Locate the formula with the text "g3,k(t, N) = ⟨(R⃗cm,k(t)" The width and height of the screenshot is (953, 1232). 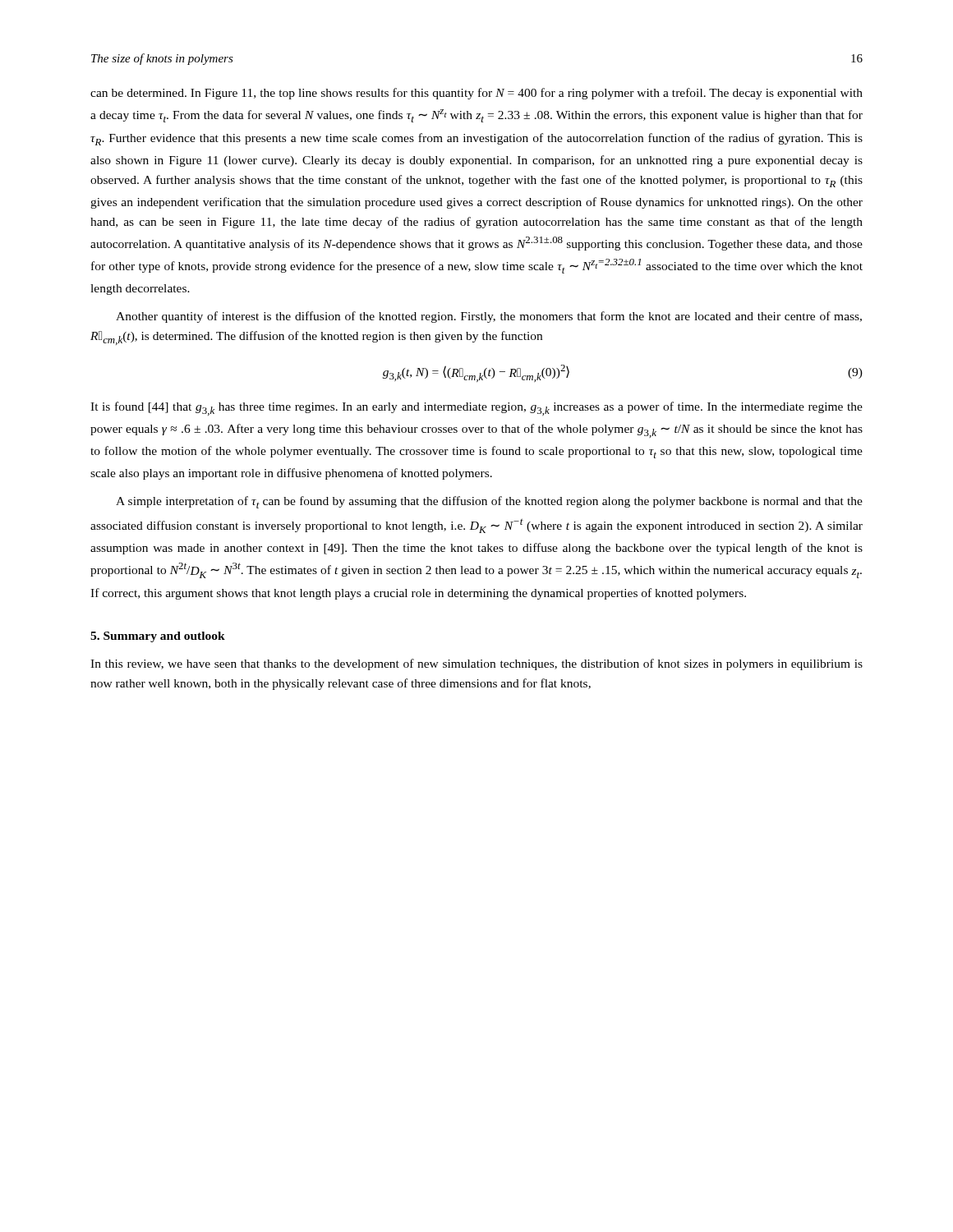point(481,373)
